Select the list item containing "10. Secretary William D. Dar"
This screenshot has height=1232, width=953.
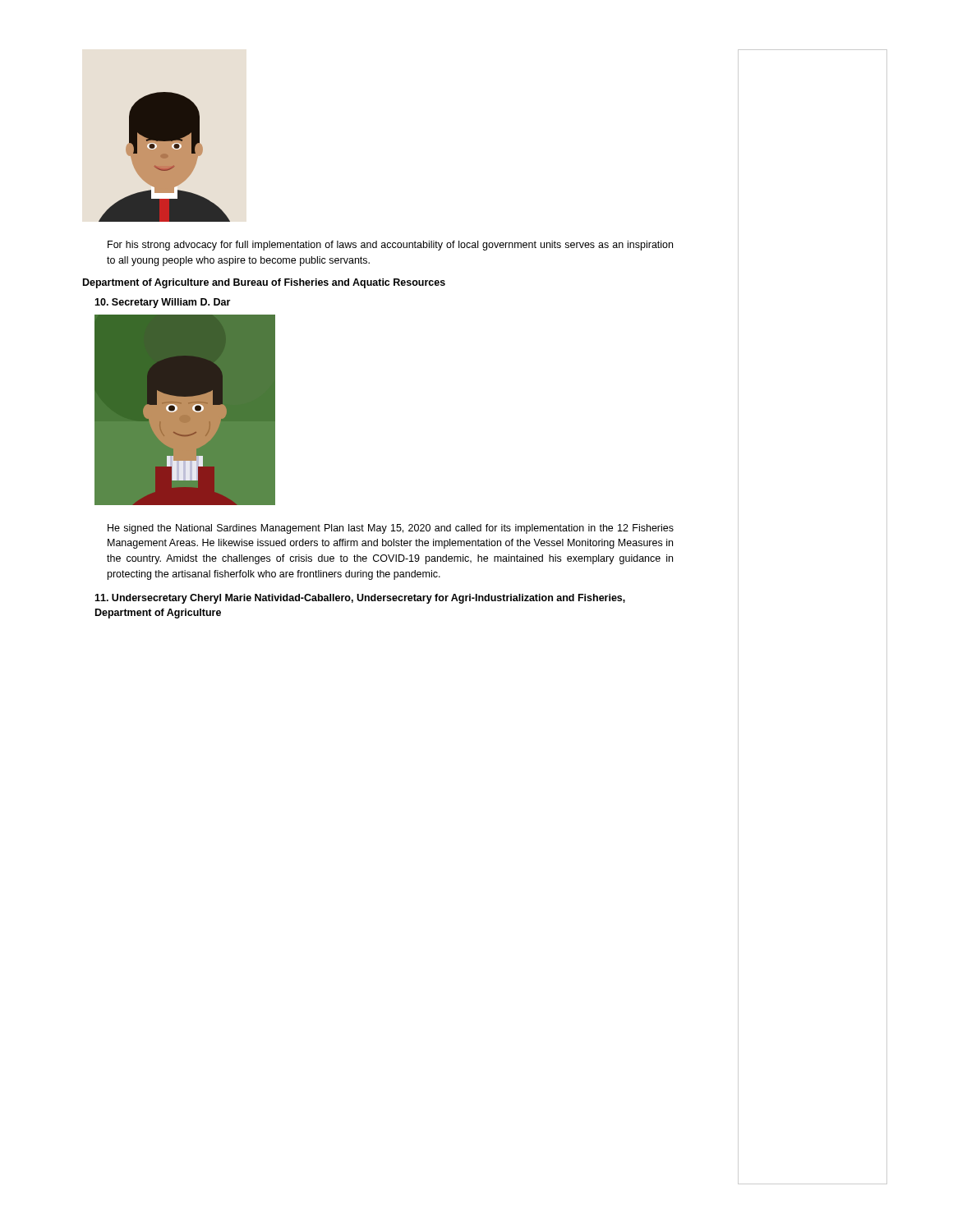[162, 302]
